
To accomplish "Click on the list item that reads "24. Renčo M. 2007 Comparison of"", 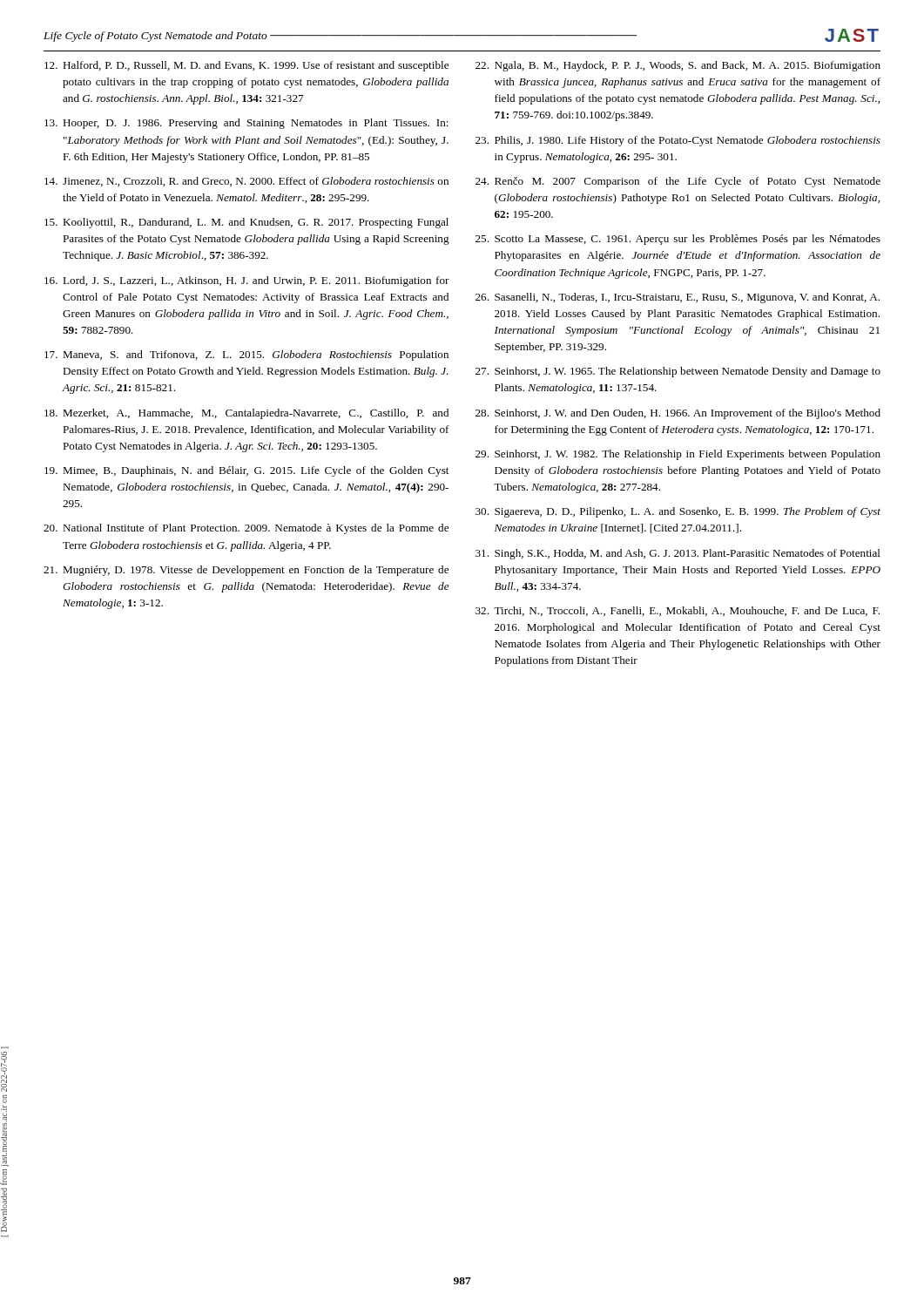I will tap(678, 197).
